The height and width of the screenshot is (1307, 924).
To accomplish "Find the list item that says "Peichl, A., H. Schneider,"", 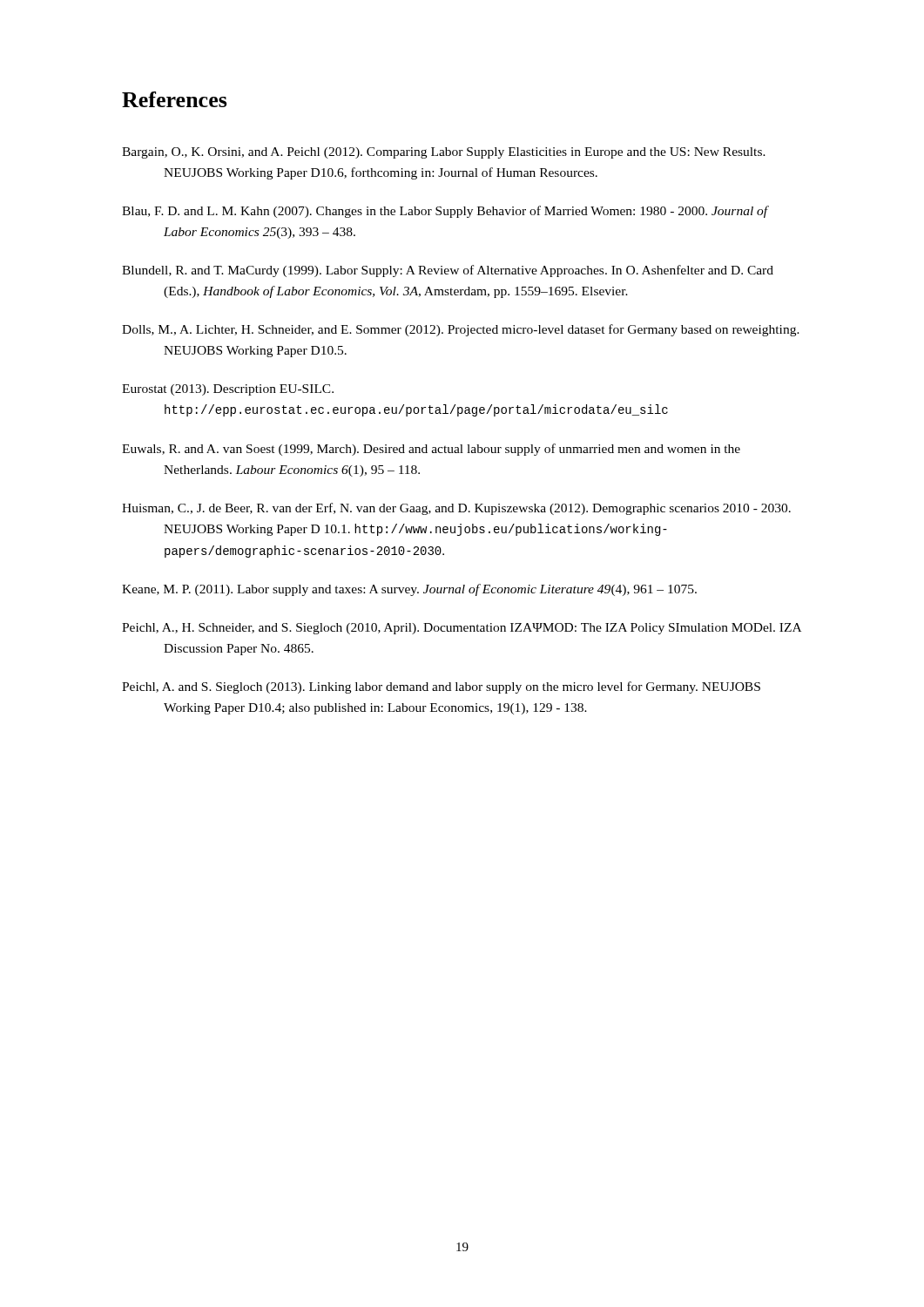I will pyautogui.click(x=462, y=638).
